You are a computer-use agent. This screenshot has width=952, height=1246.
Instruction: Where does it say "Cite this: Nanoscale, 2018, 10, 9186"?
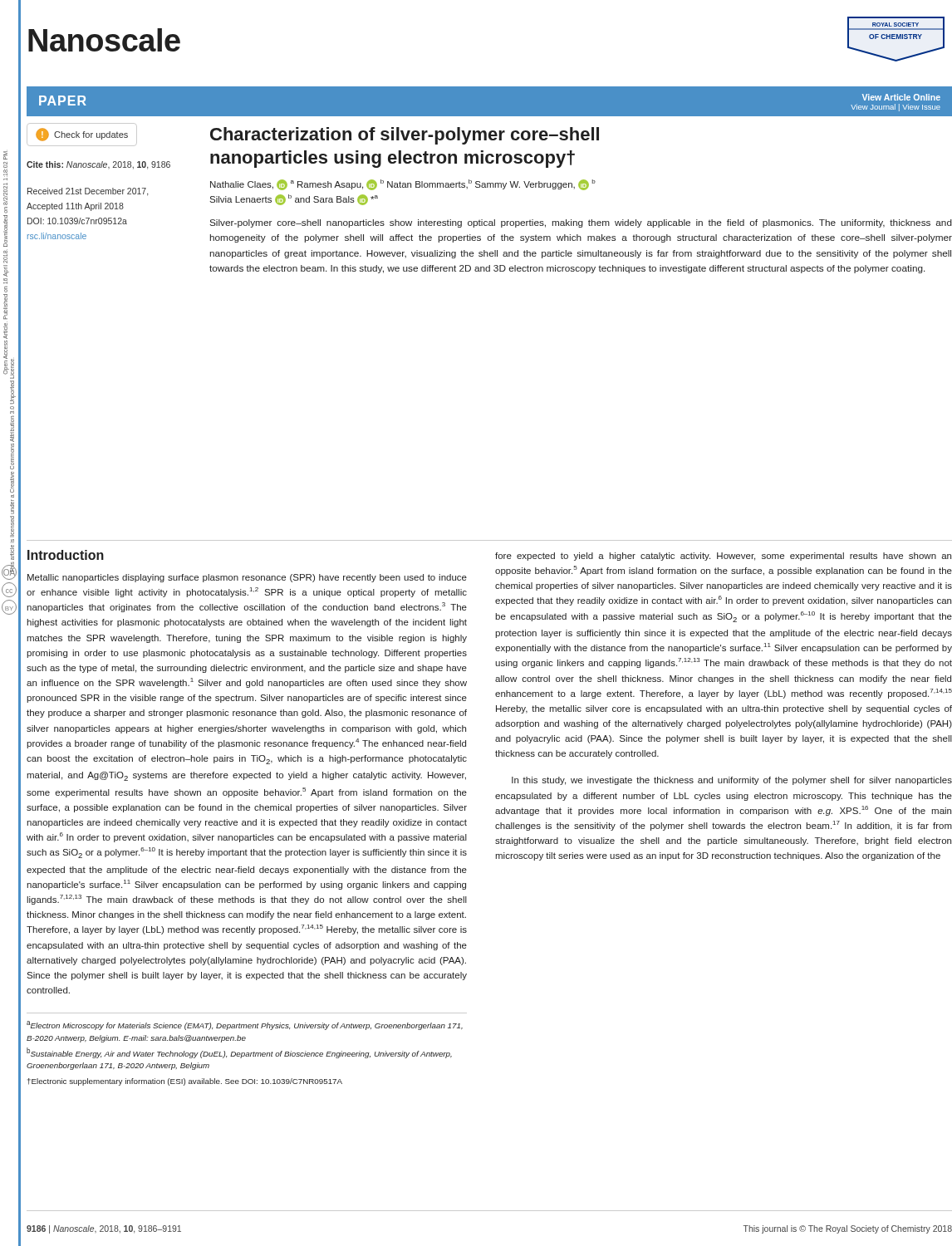[99, 164]
